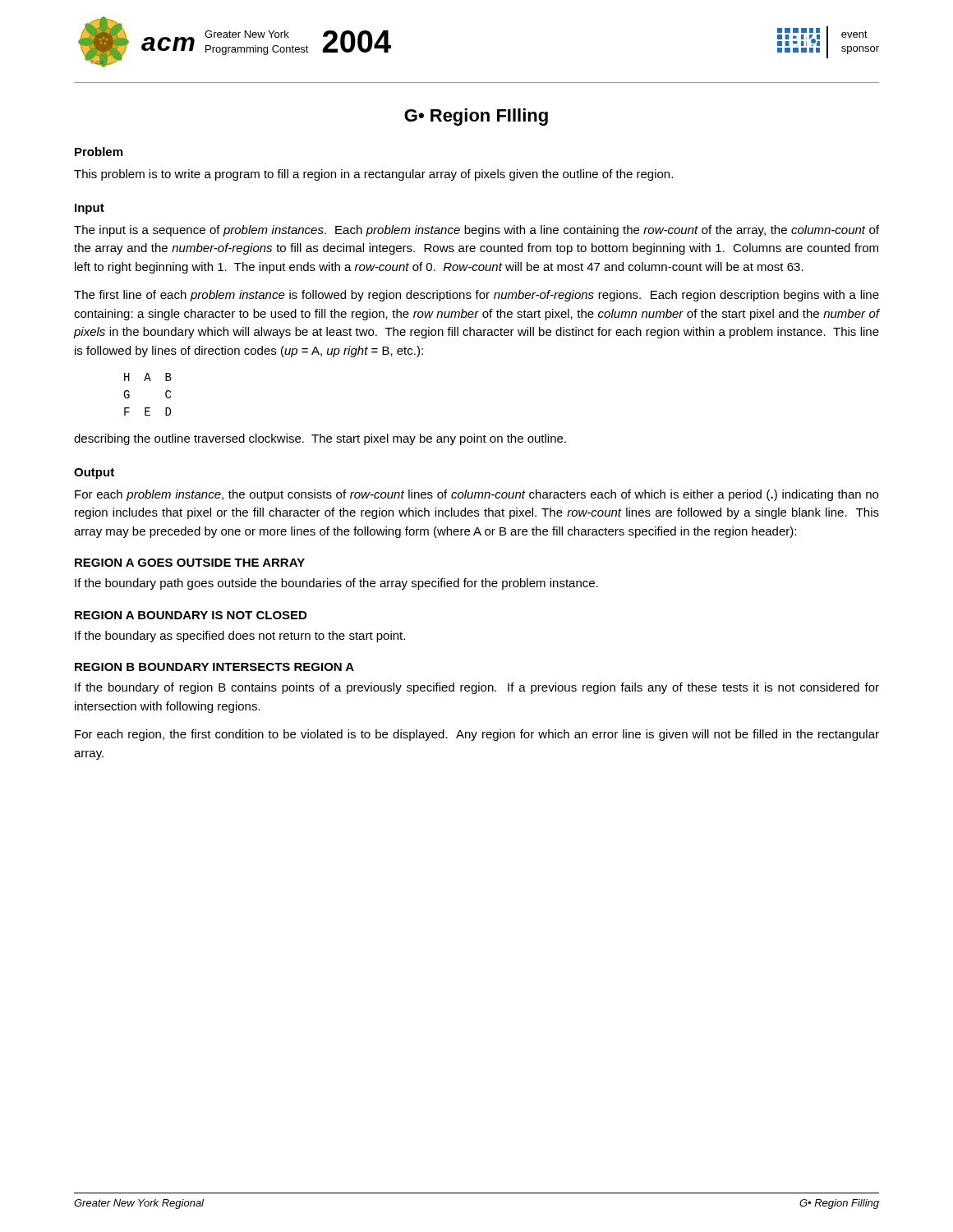This screenshot has height=1232, width=953.
Task: Locate the text block that says "describing the outline traversed clockwise. The start"
Action: [320, 438]
